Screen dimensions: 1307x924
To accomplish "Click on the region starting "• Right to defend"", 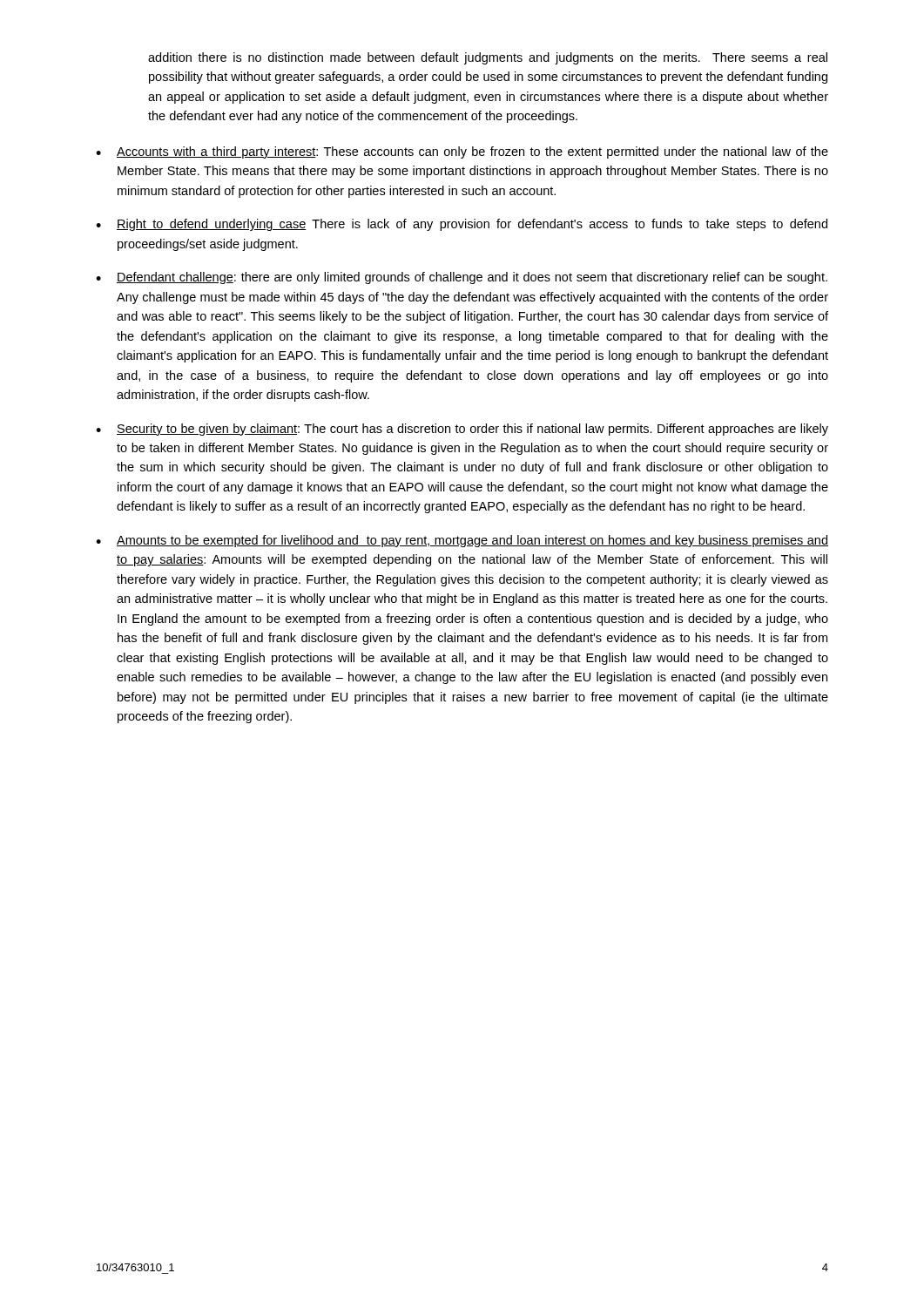I will click(x=462, y=234).
